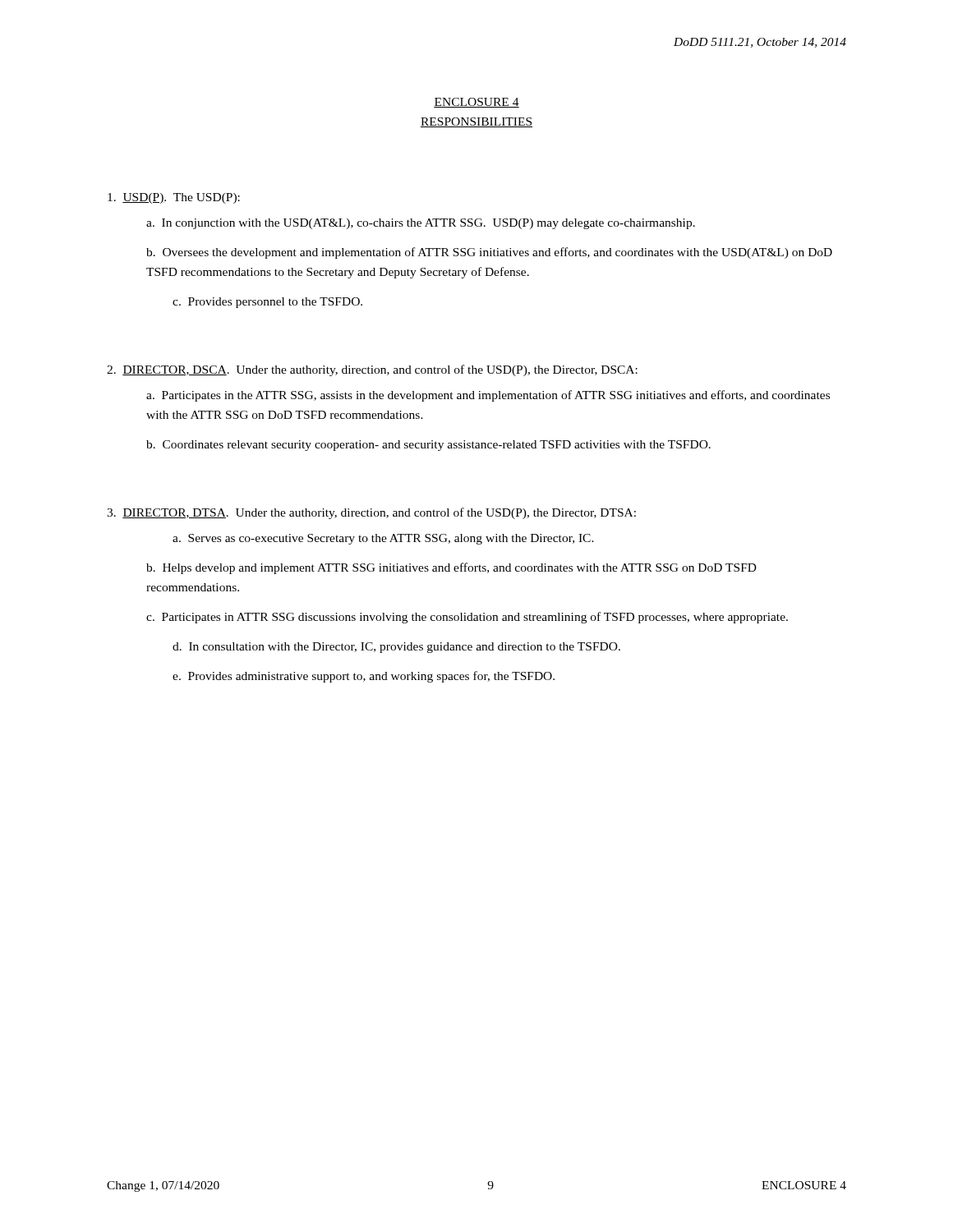Locate the text "ENCLOSURE 4"

476,101
